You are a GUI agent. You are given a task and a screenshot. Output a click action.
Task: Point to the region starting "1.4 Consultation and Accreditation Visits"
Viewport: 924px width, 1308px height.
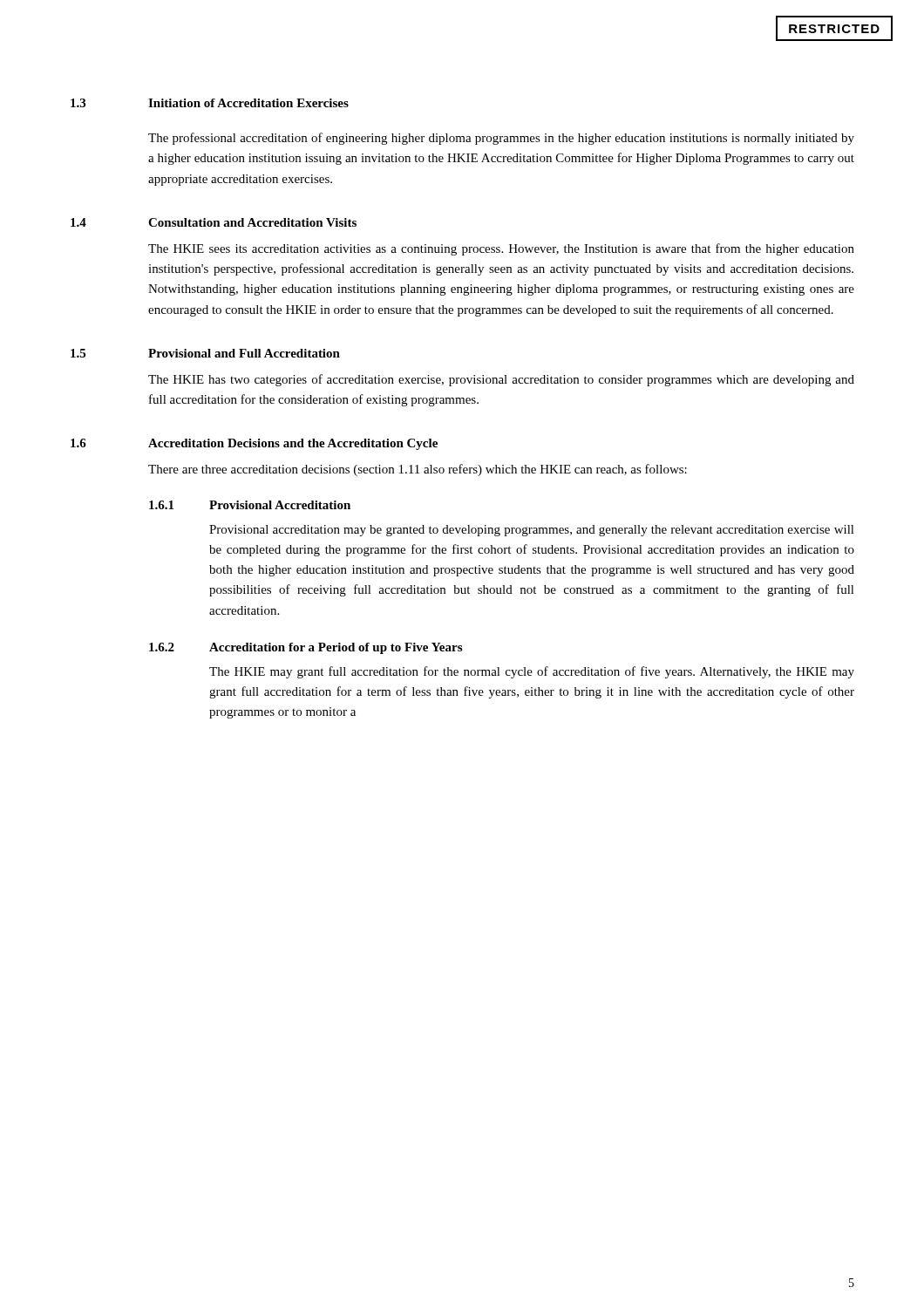pos(214,222)
